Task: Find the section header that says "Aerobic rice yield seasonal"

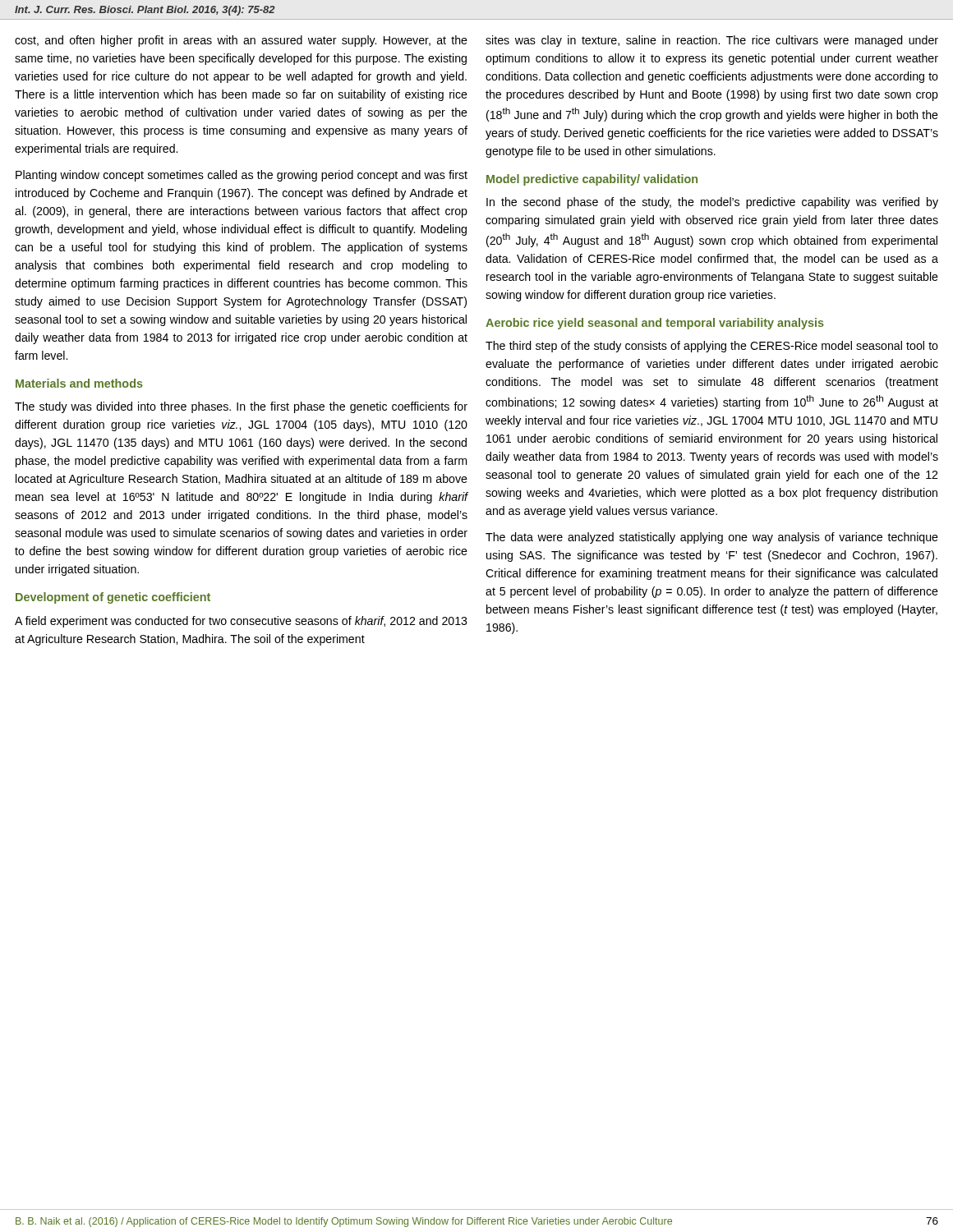Action: tap(655, 323)
